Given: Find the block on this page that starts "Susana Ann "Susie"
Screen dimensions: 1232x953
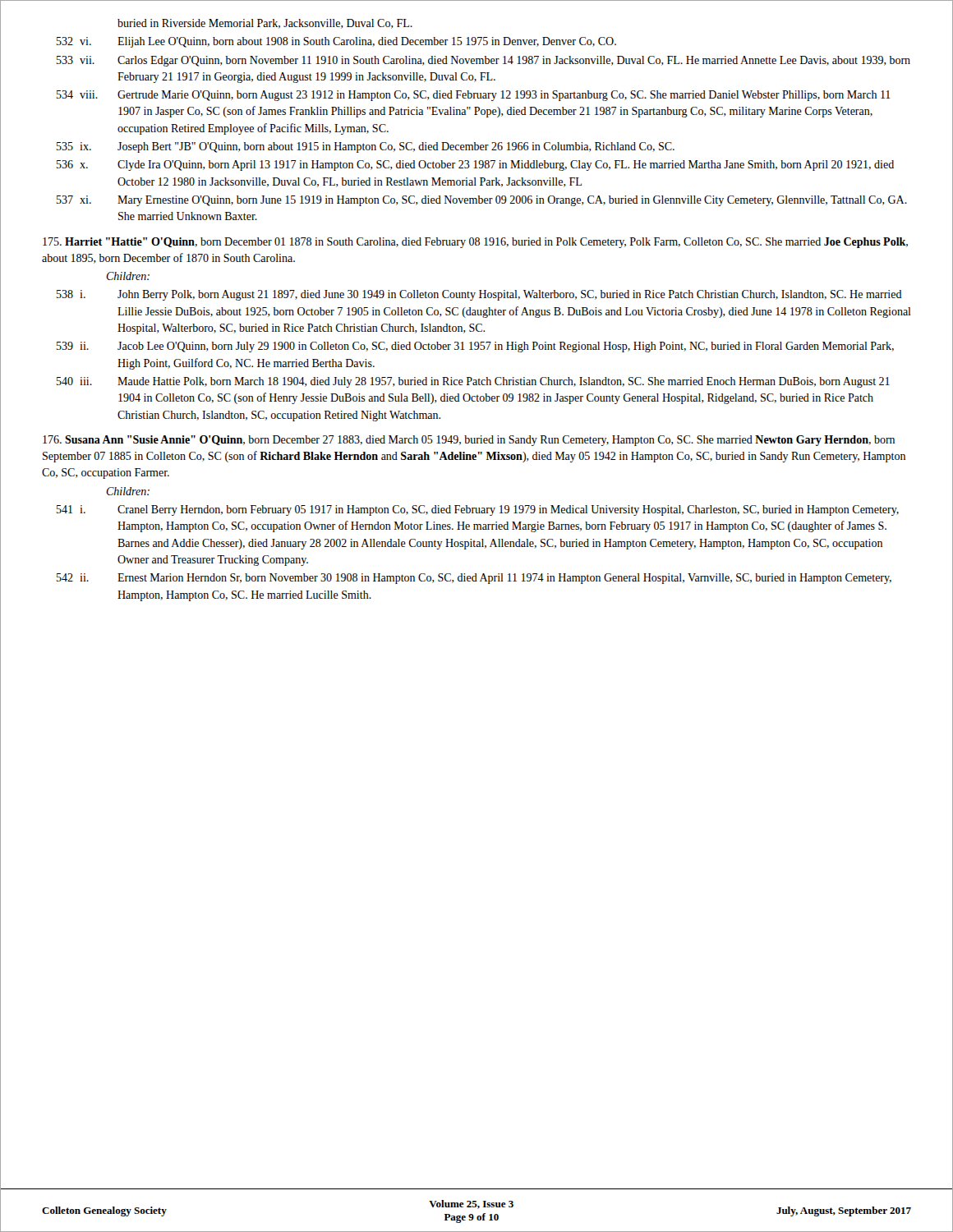Looking at the screenshot, I should (x=474, y=456).
